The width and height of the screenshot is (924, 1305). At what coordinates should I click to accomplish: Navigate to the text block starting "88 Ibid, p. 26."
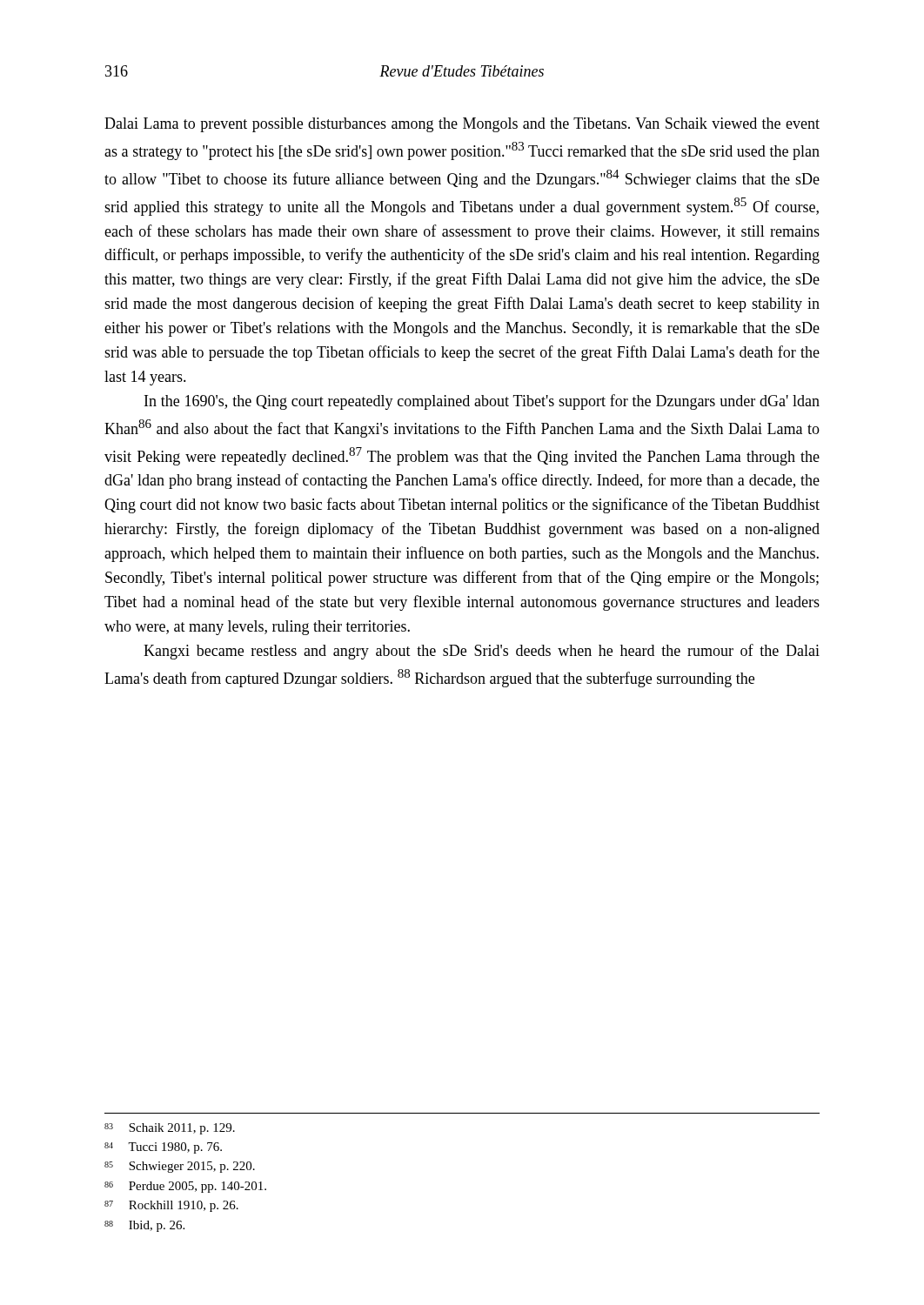pos(145,1226)
